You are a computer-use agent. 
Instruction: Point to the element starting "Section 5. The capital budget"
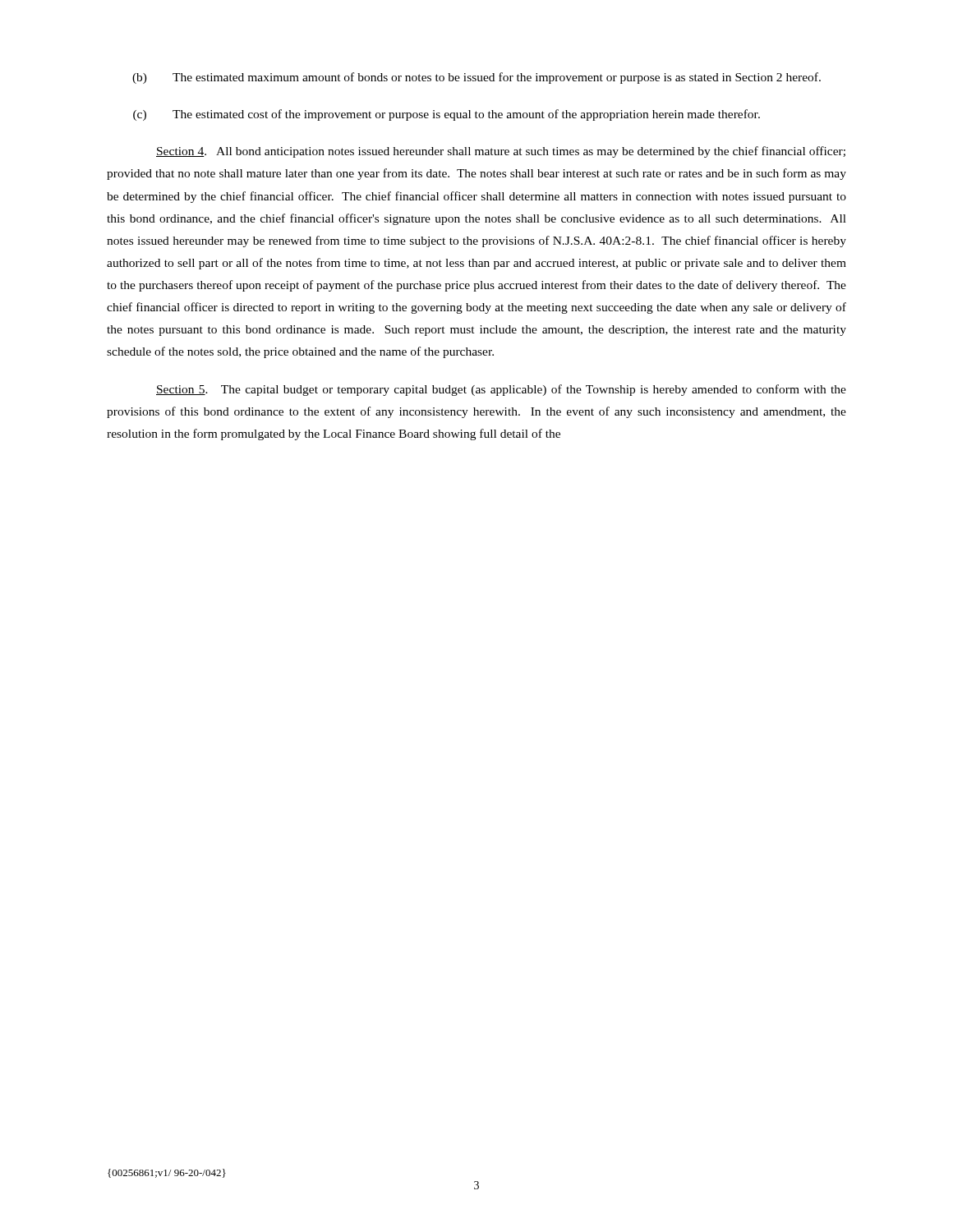coord(476,411)
